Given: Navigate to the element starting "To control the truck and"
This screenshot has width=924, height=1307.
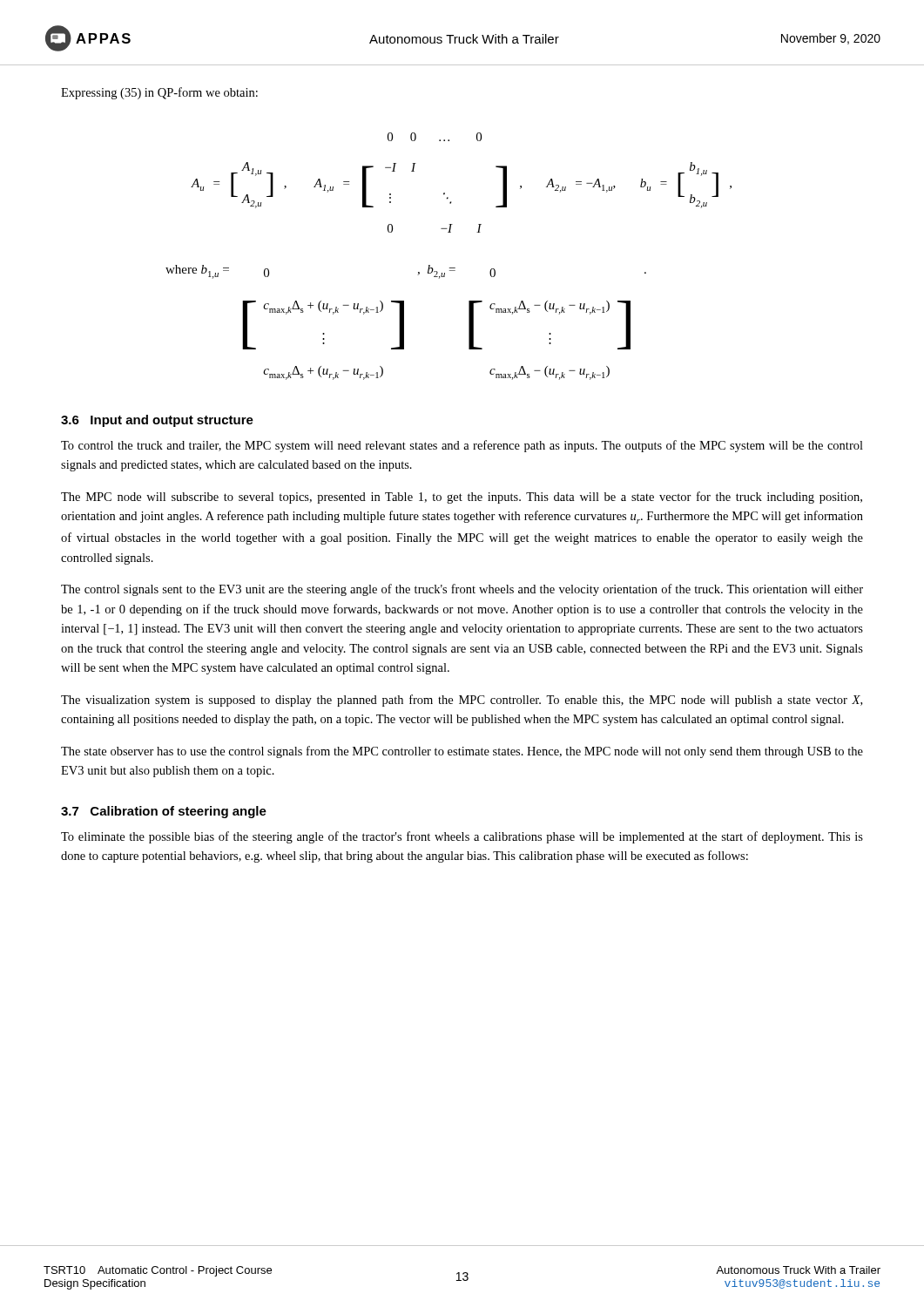Looking at the screenshot, I should (x=462, y=455).
